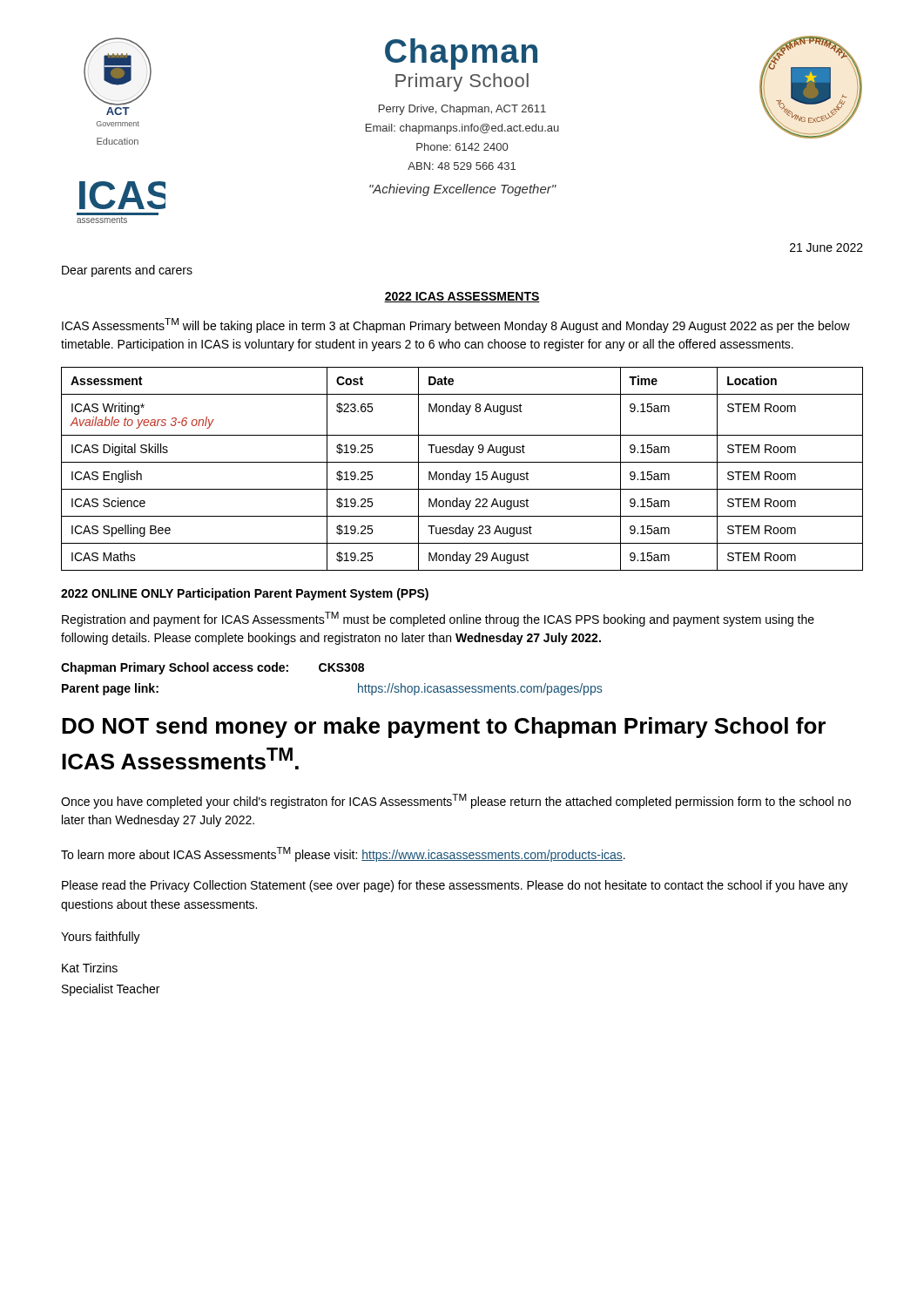924x1307 pixels.
Task: Select the block starting "Dear parents and carers"
Action: pyautogui.click(x=127, y=270)
